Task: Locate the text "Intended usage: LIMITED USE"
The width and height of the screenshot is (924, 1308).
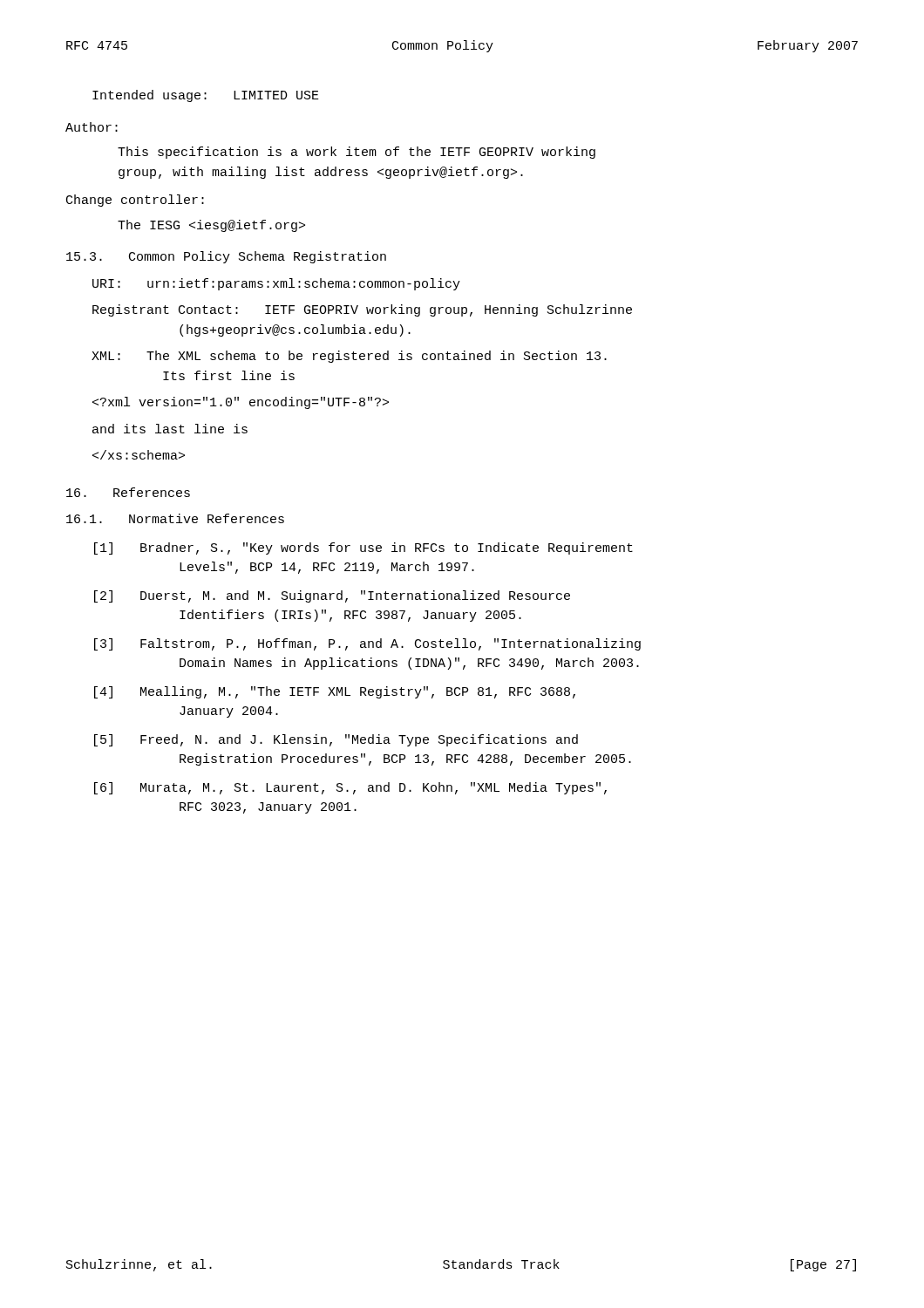Action: pyautogui.click(x=205, y=96)
